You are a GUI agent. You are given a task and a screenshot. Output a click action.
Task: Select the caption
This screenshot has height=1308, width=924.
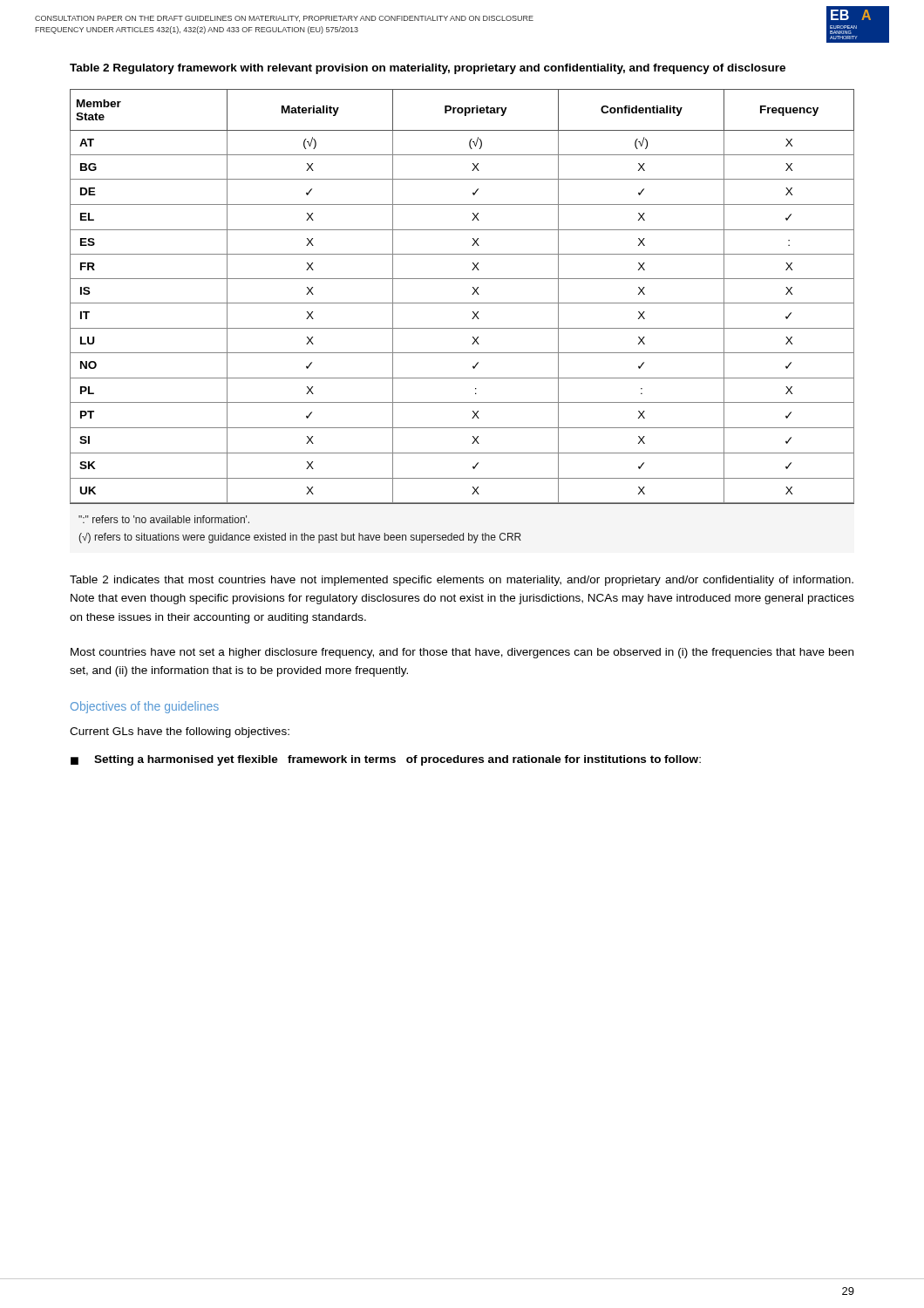(x=428, y=68)
